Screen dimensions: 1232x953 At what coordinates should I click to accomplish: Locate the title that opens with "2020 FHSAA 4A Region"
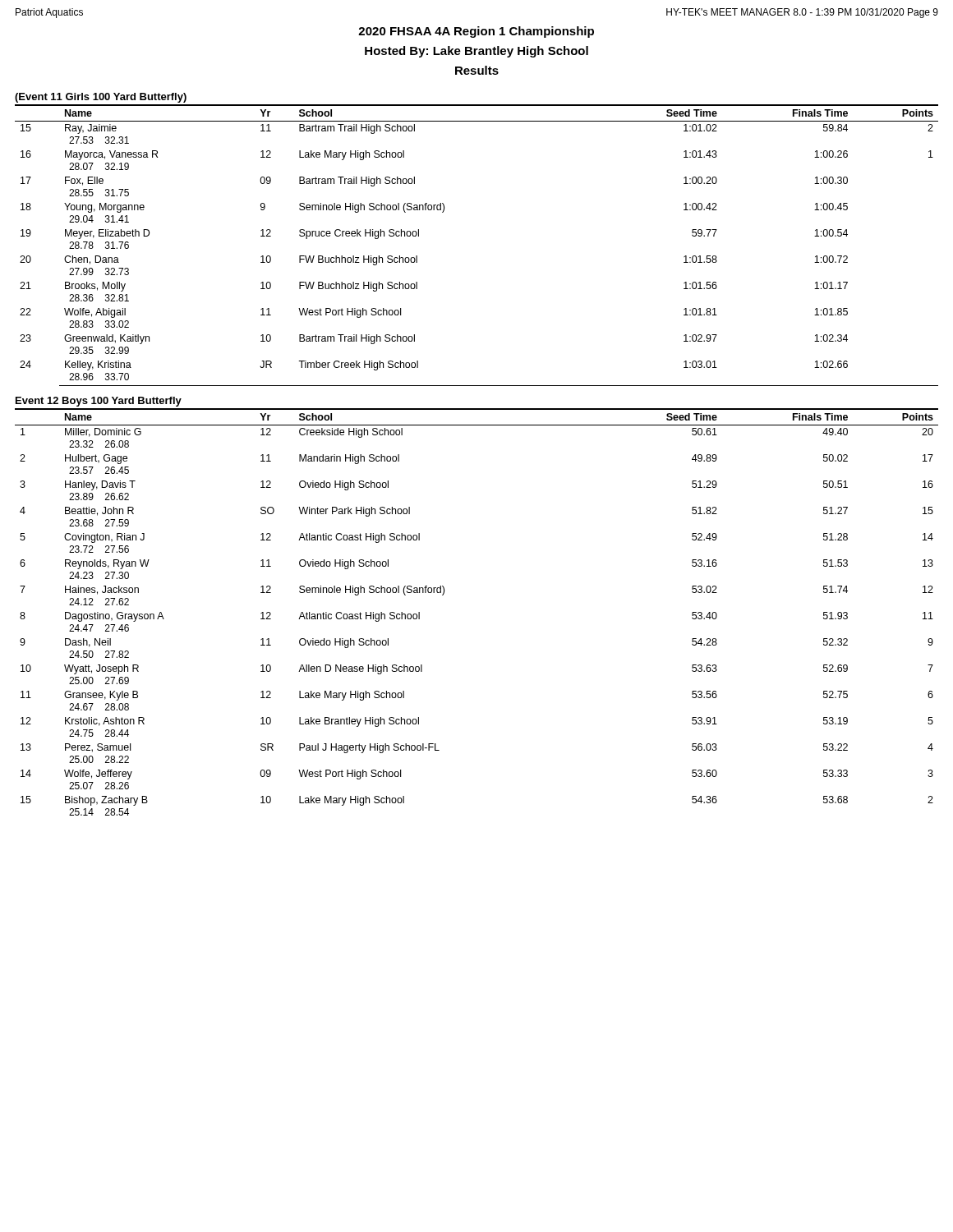pos(476,51)
